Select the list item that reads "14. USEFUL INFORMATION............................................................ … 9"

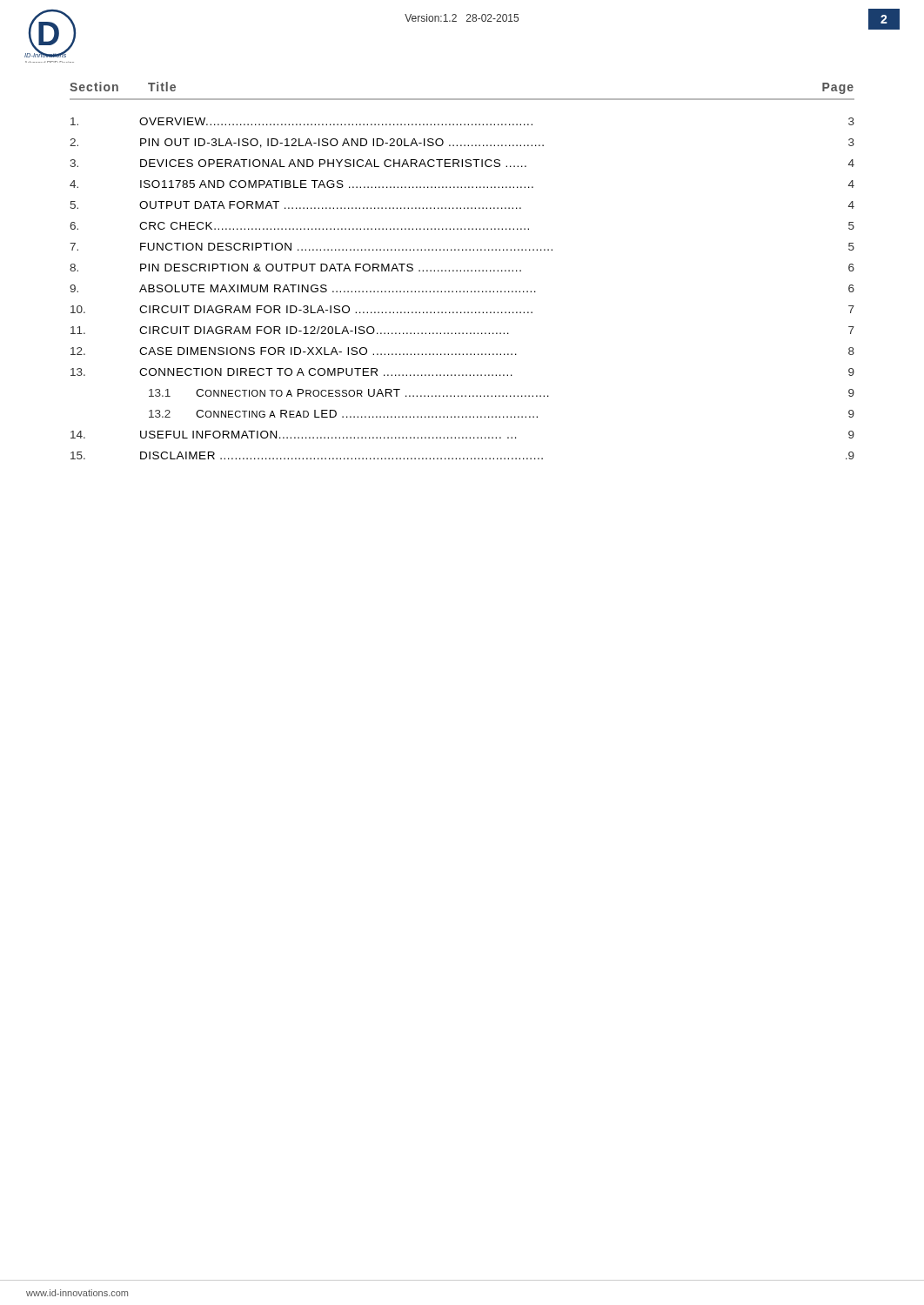pyautogui.click(x=462, y=435)
